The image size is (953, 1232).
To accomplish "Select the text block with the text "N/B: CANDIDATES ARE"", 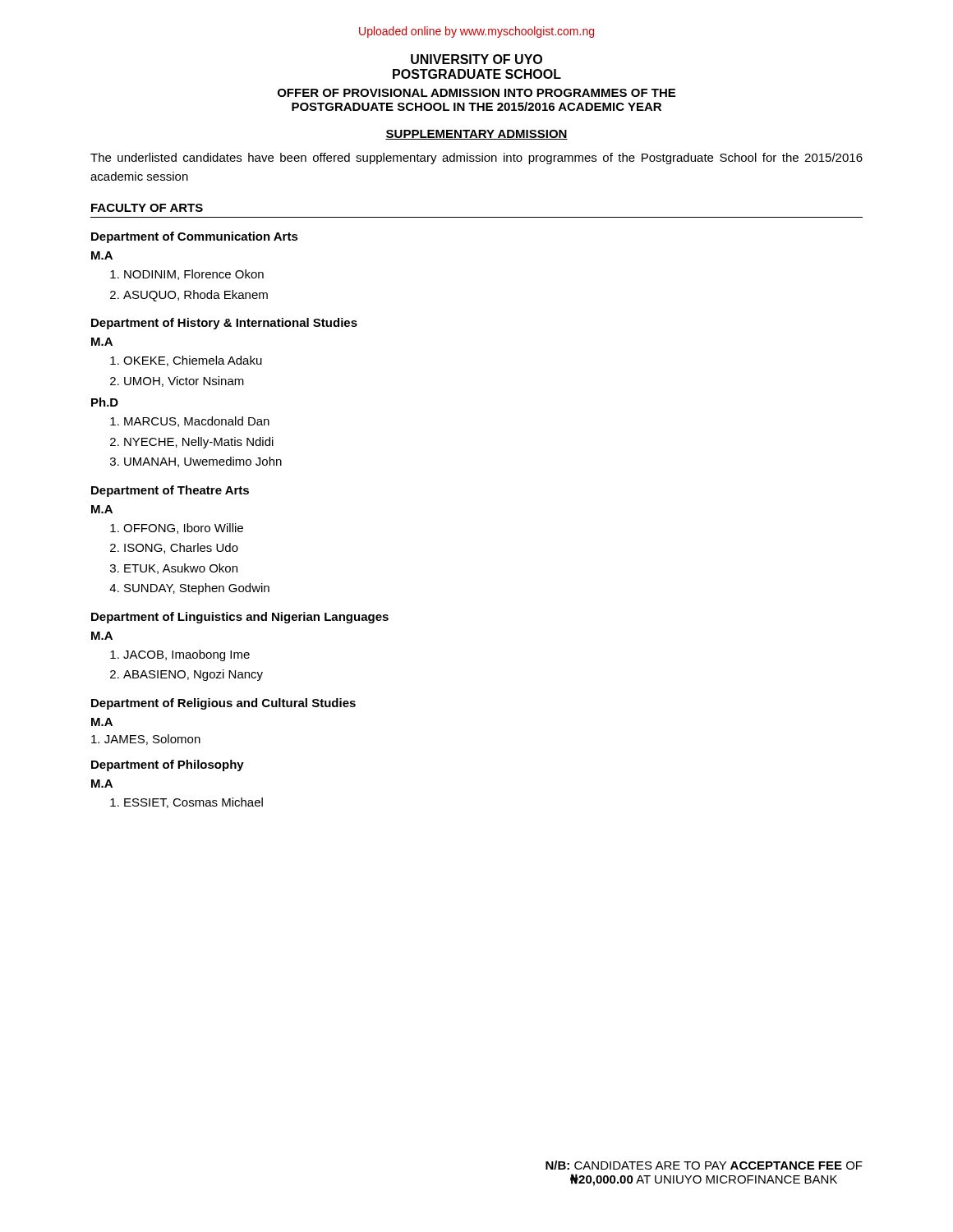I will (704, 1172).
